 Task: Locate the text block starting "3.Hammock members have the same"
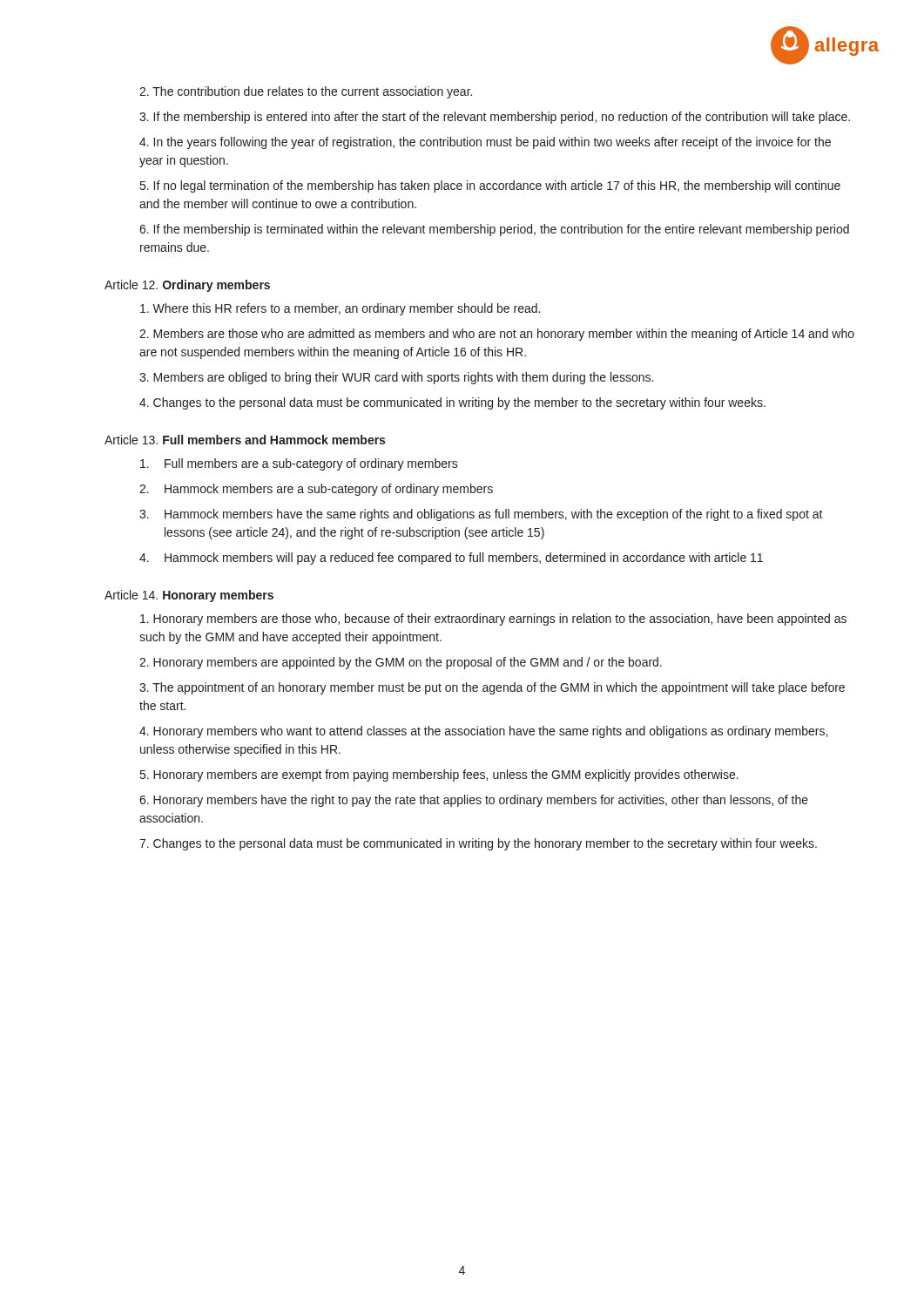pyautogui.click(x=497, y=524)
